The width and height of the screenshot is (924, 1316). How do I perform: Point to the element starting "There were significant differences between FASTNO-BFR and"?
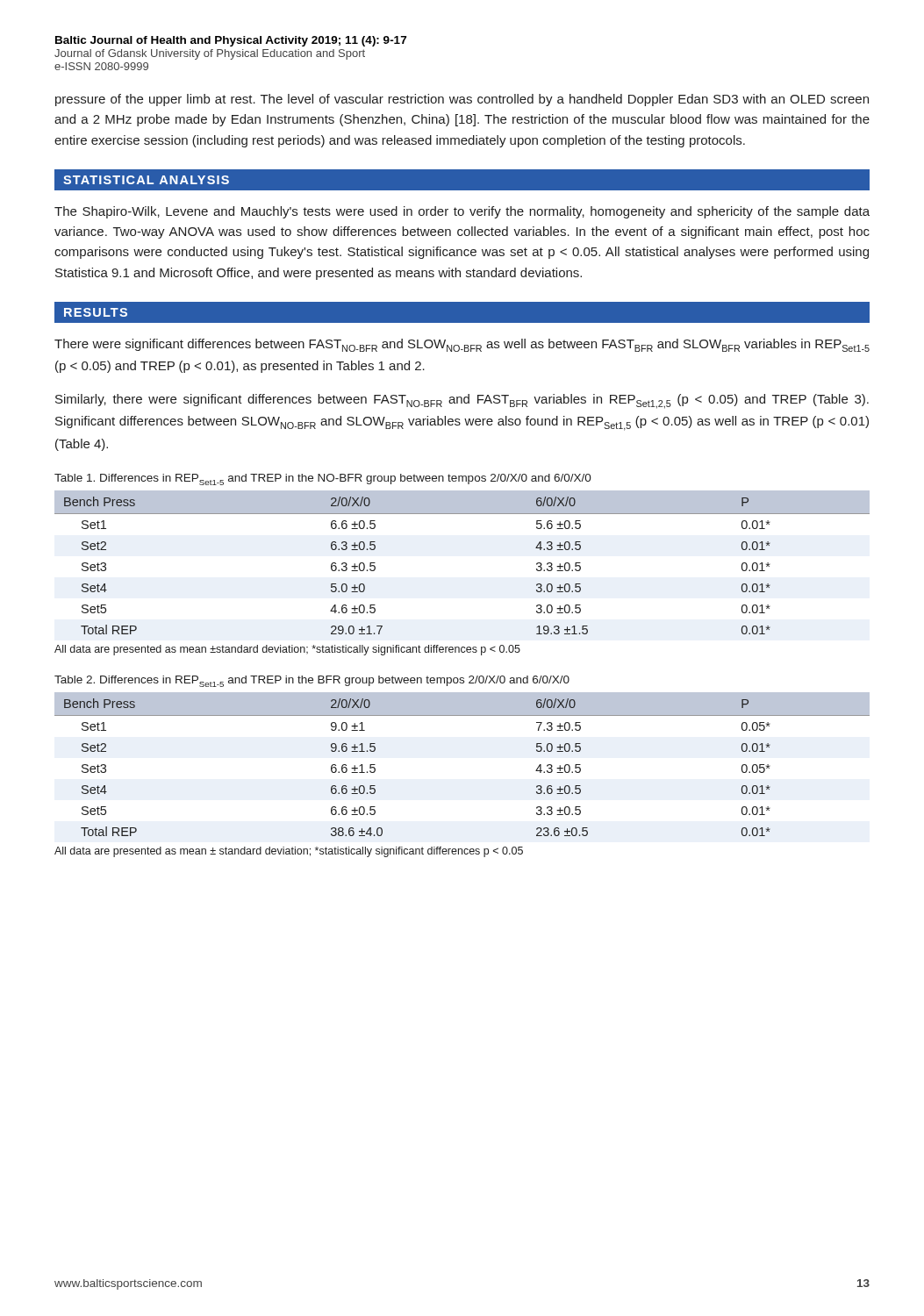pos(462,355)
